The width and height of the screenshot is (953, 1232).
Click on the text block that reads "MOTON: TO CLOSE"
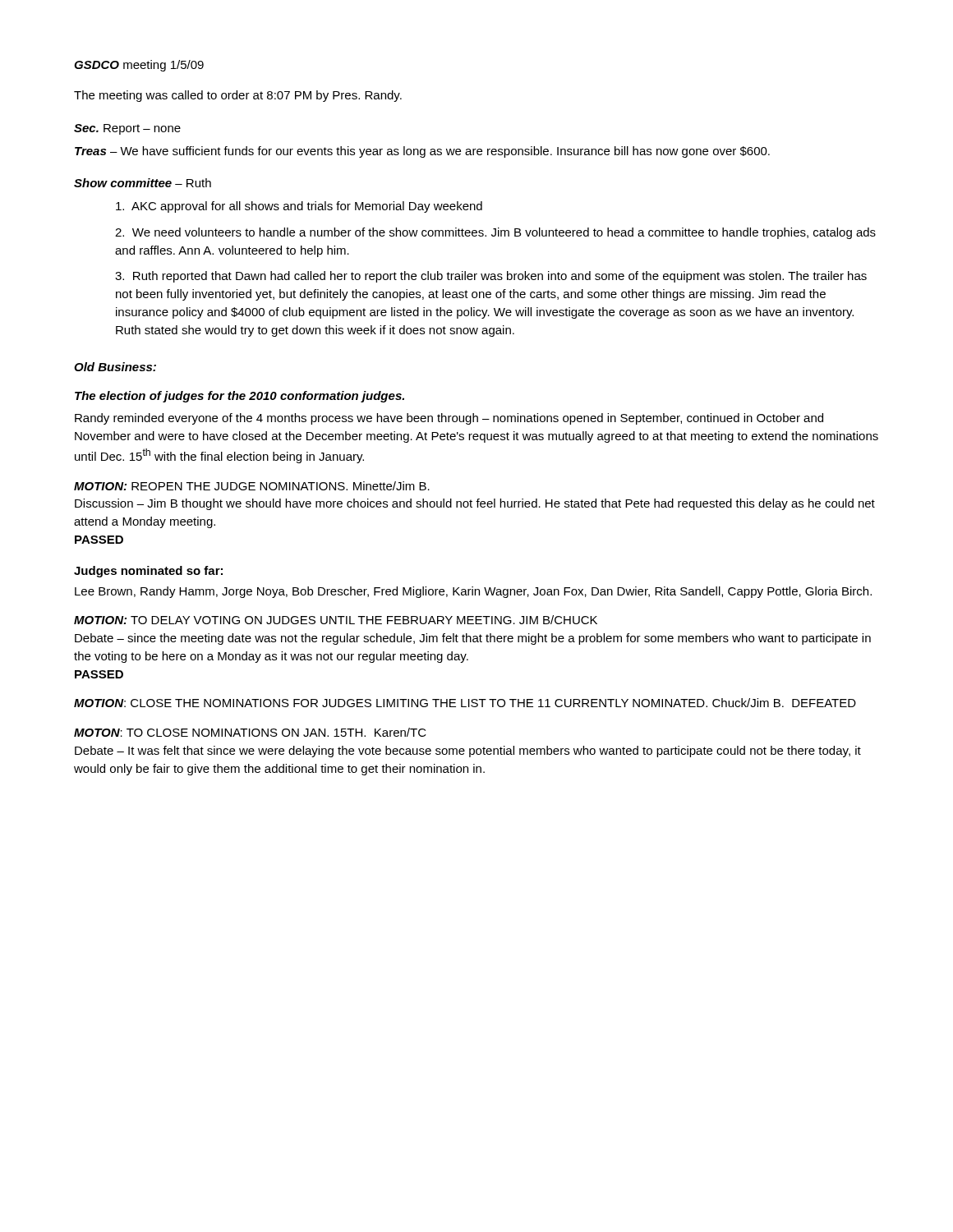(467, 750)
